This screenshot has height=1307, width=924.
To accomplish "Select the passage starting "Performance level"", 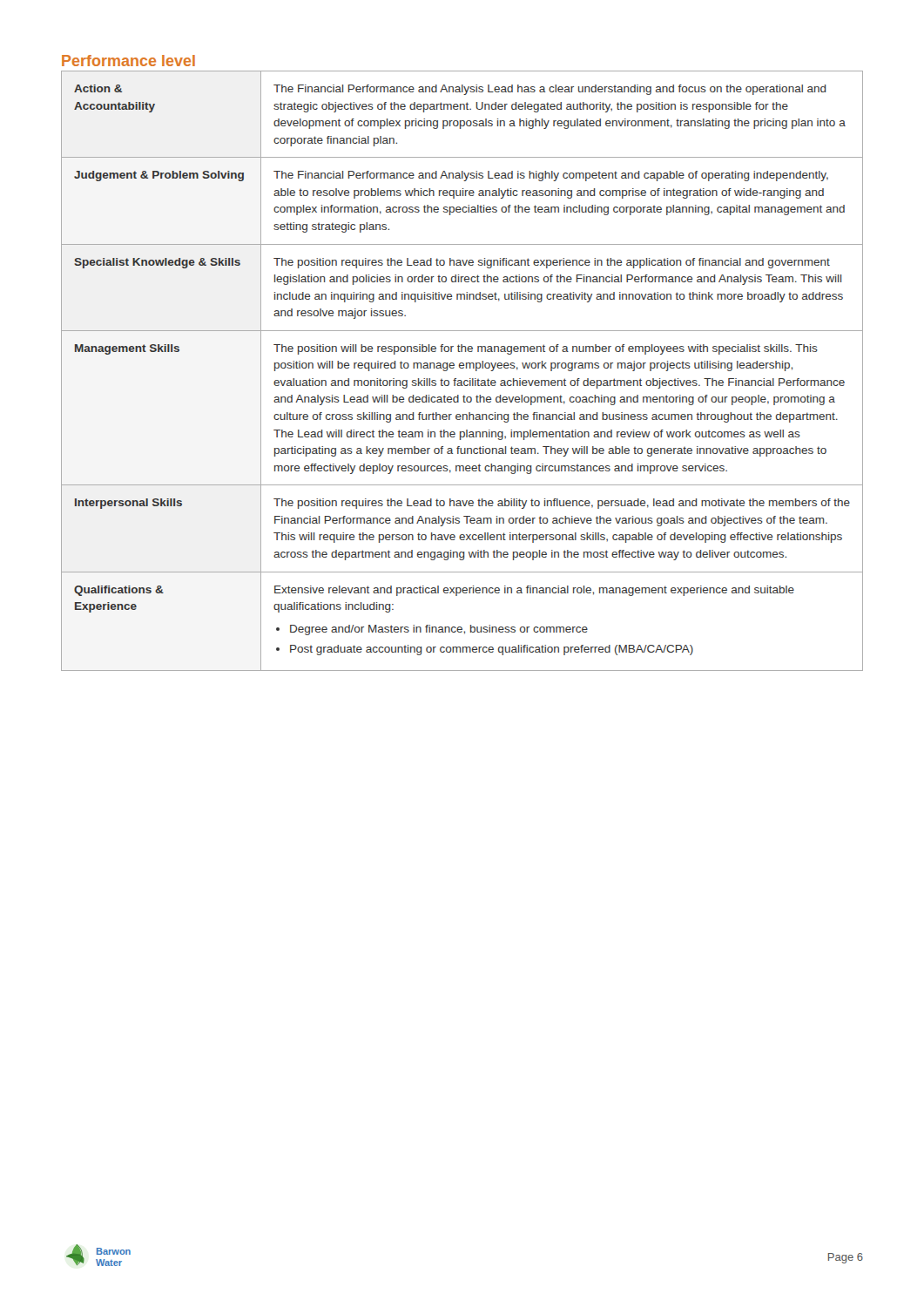I will pos(129,61).
